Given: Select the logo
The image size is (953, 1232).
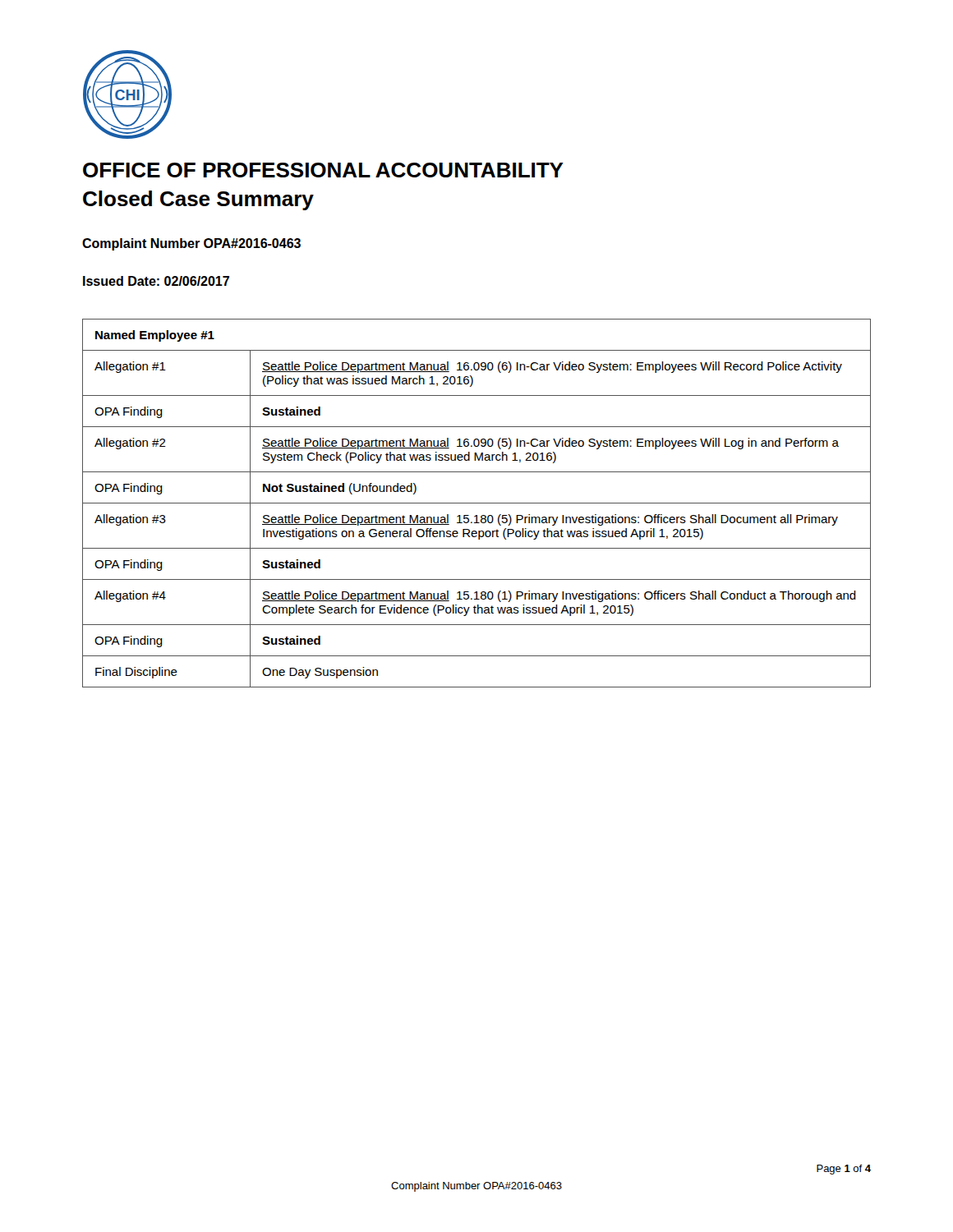Looking at the screenshot, I should (x=476, y=96).
